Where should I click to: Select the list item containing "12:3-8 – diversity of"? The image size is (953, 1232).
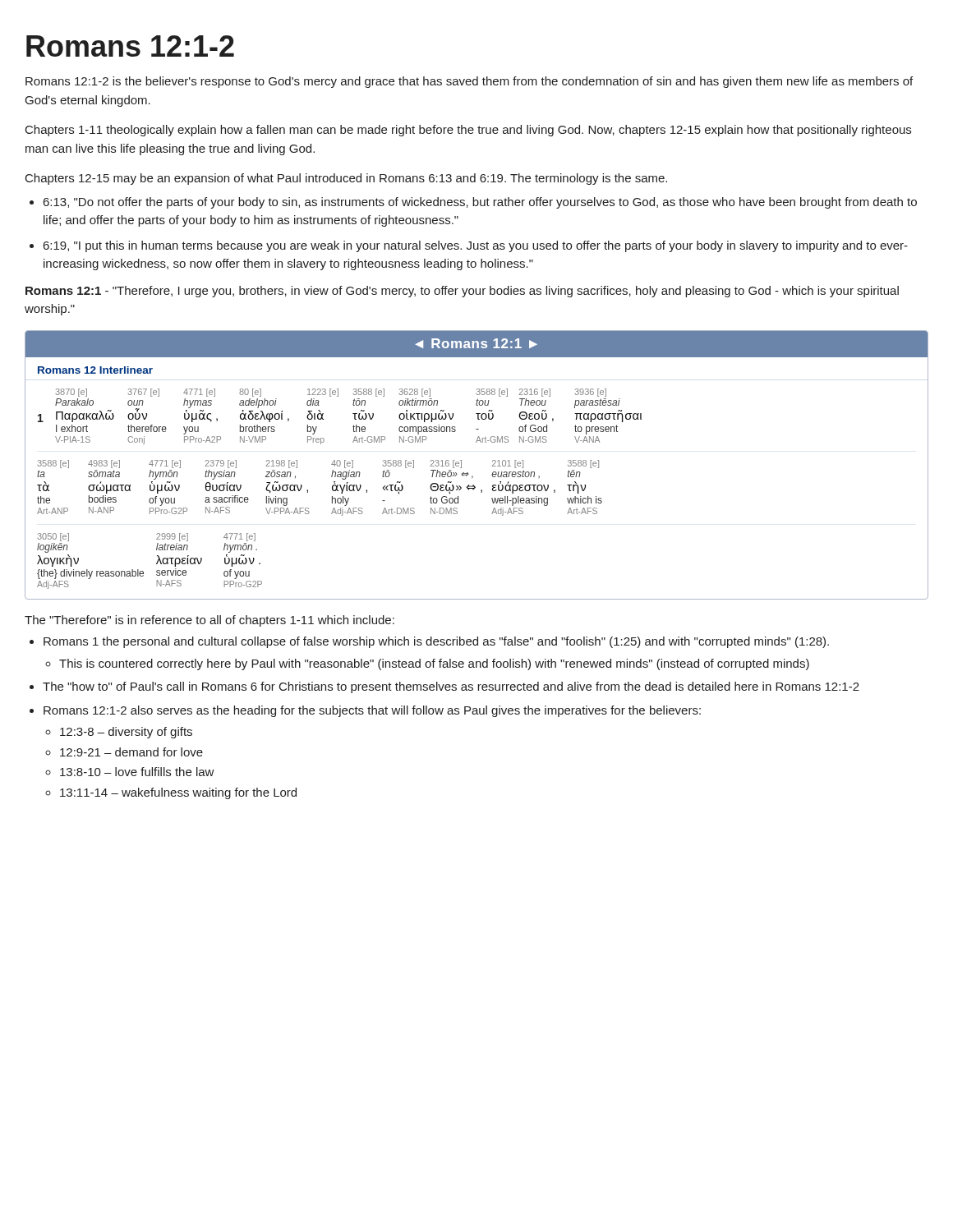click(x=126, y=731)
